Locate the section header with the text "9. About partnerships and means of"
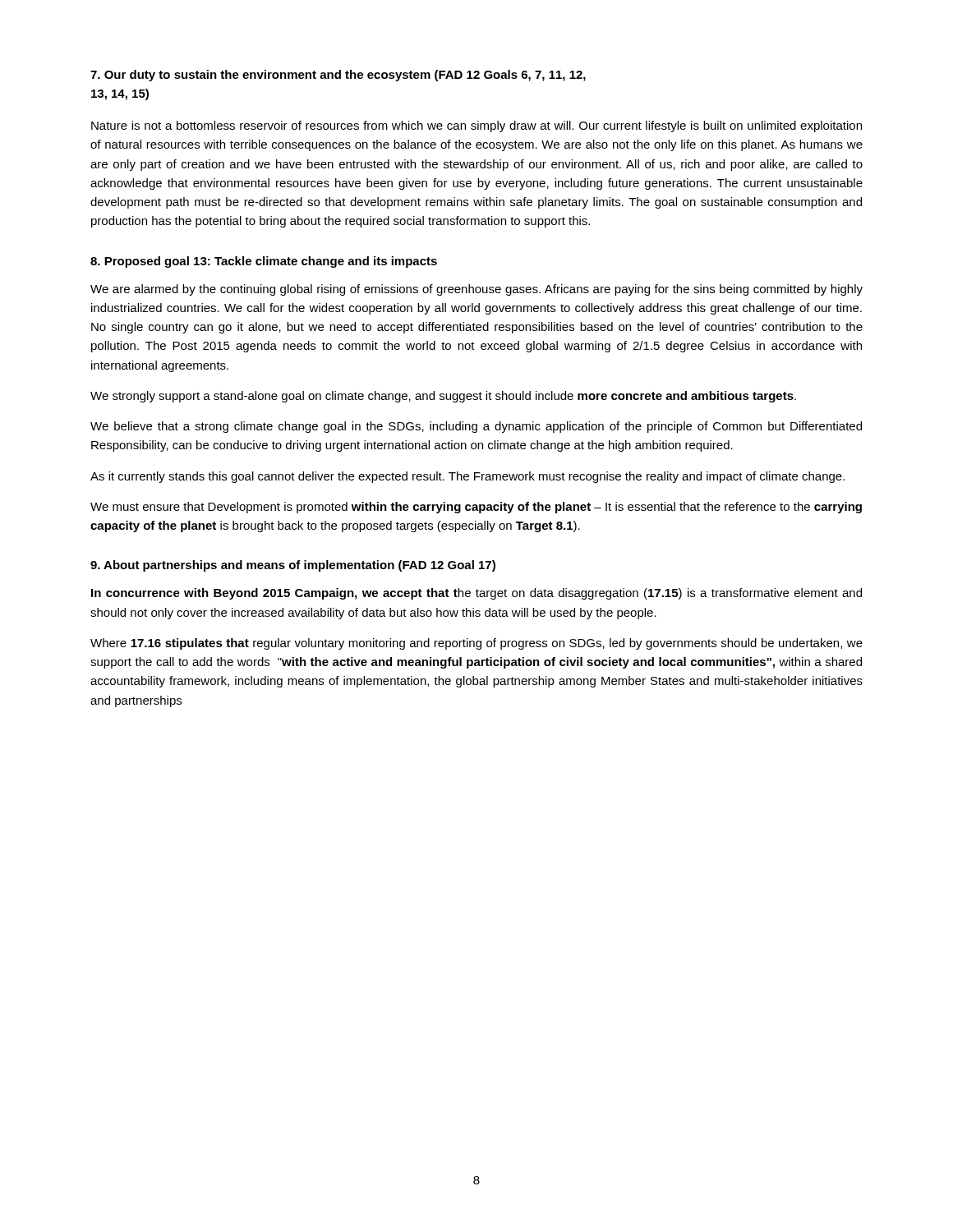The height and width of the screenshot is (1232, 953). tap(293, 565)
